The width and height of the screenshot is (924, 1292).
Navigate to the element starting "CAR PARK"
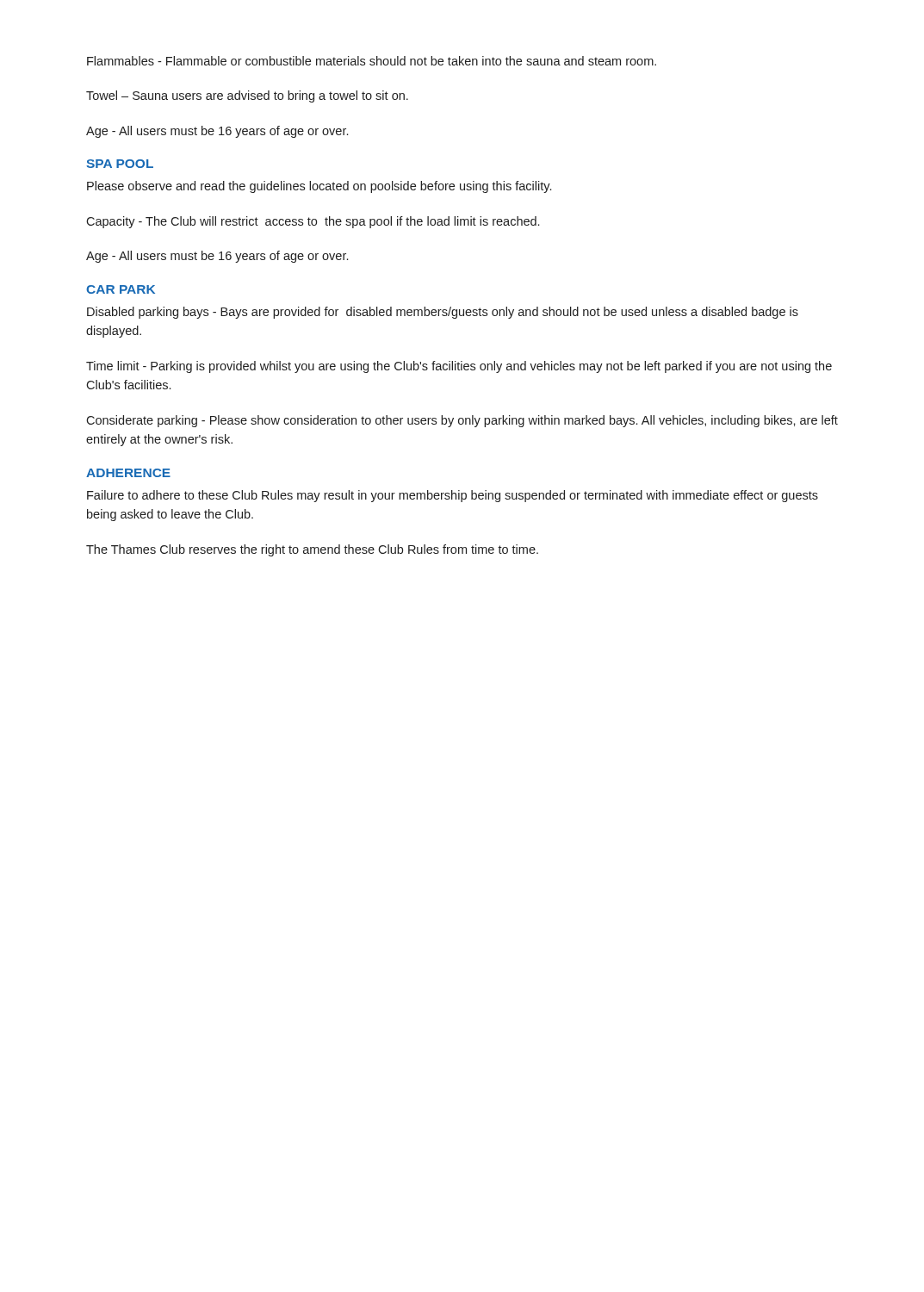coord(121,289)
